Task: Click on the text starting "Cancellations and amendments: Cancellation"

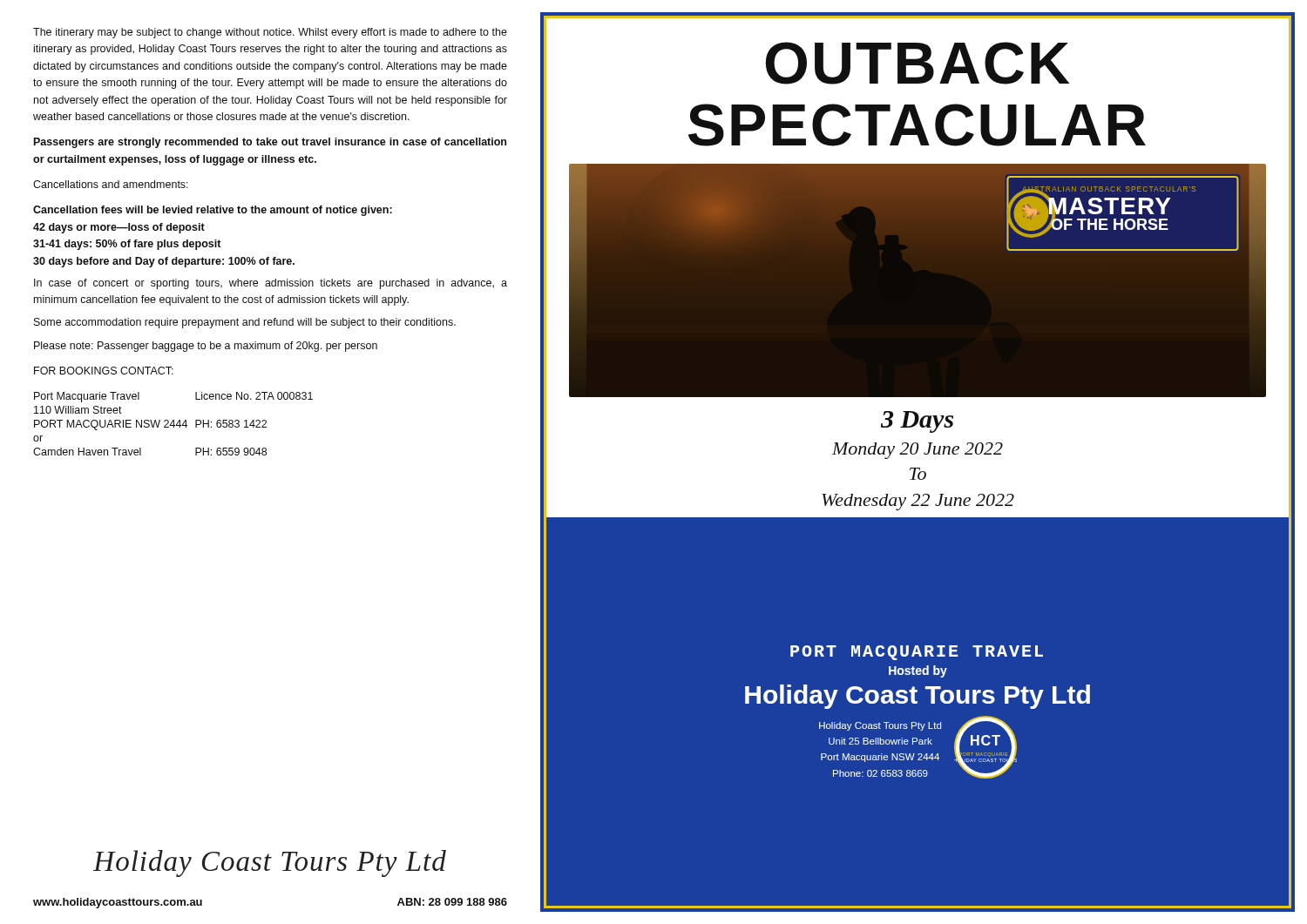Action: pyautogui.click(x=270, y=254)
